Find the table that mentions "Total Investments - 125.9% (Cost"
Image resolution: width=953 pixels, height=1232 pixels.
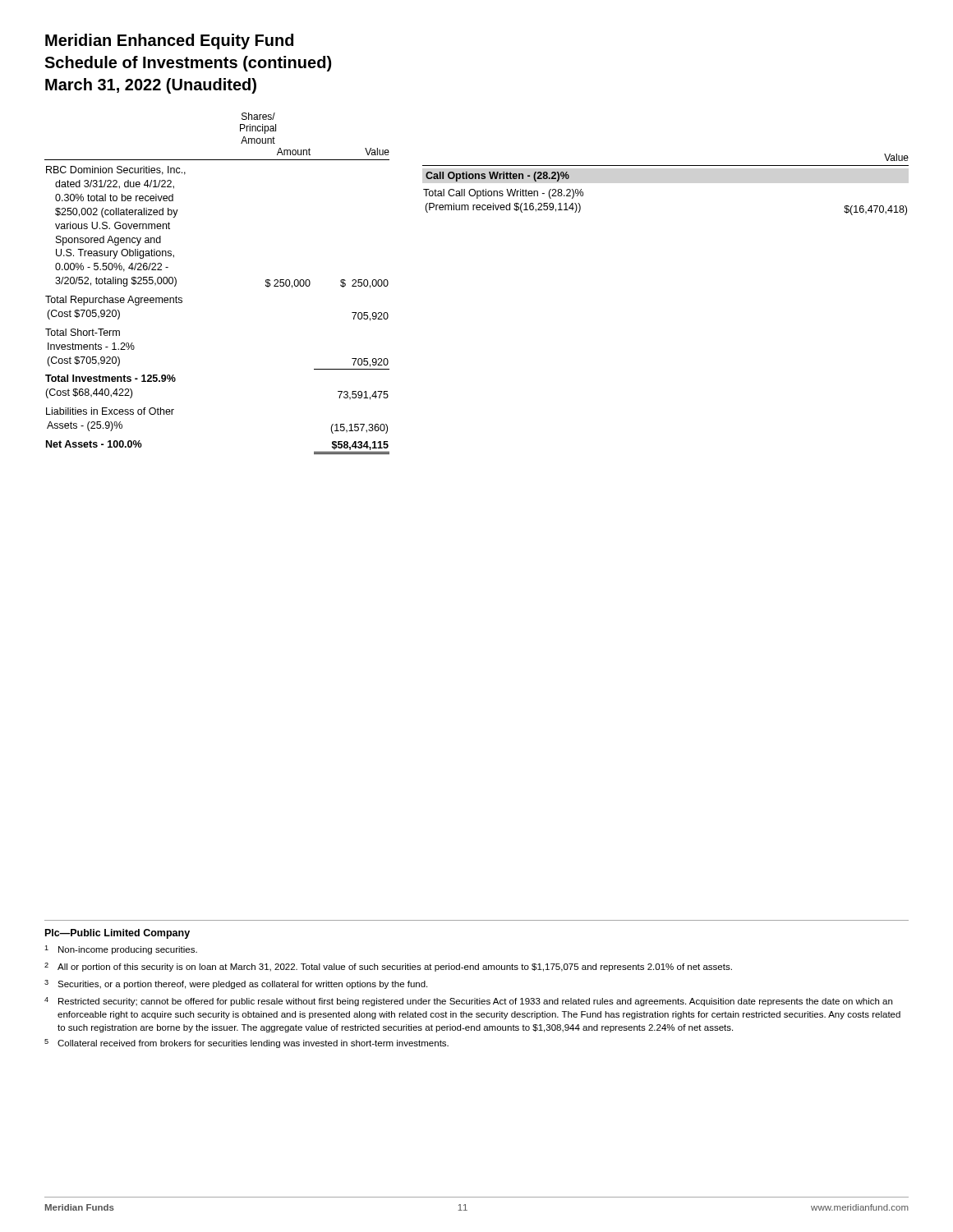pos(217,309)
